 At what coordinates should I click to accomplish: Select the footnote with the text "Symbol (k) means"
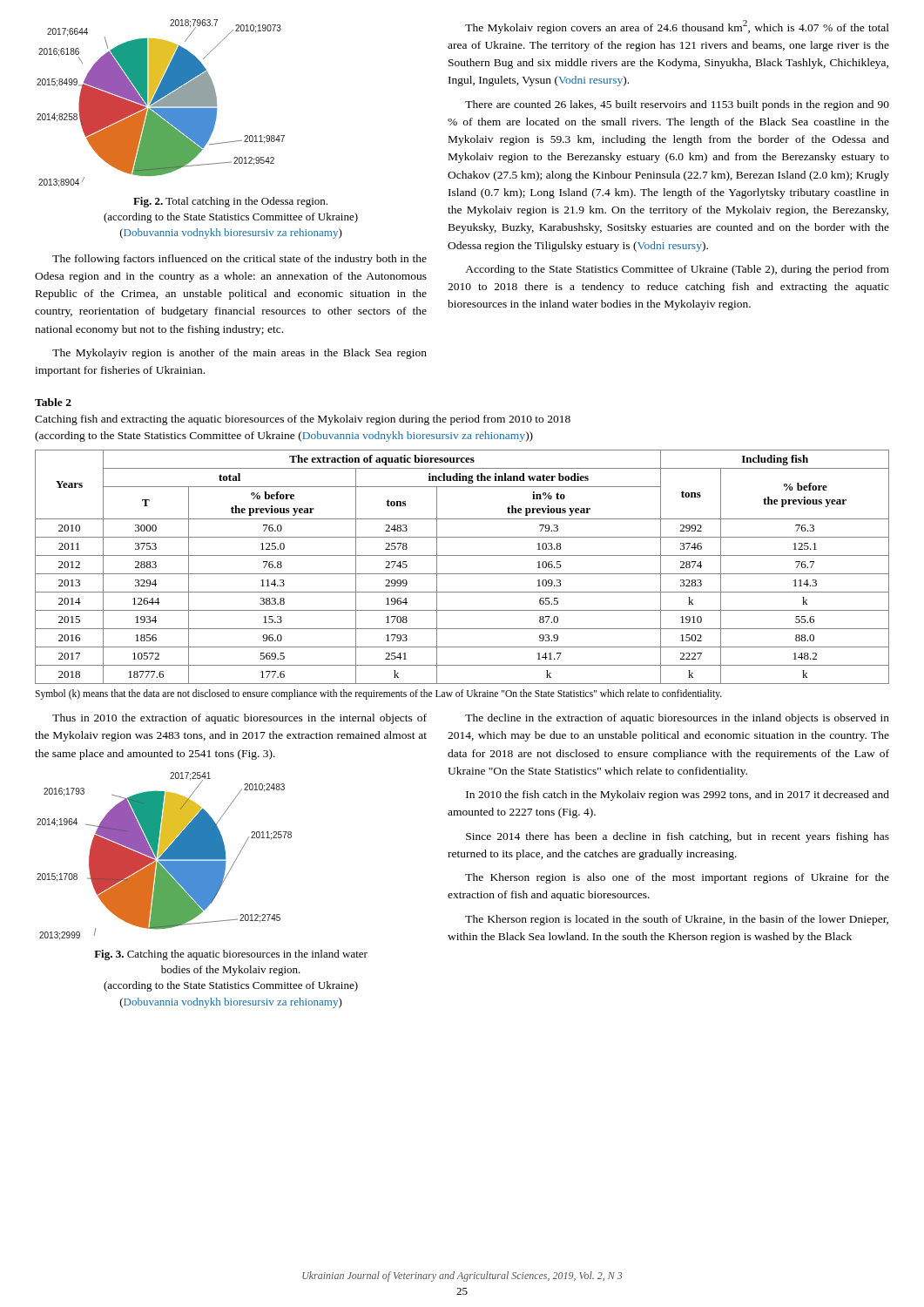pyautogui.click(x=378, y=694)
